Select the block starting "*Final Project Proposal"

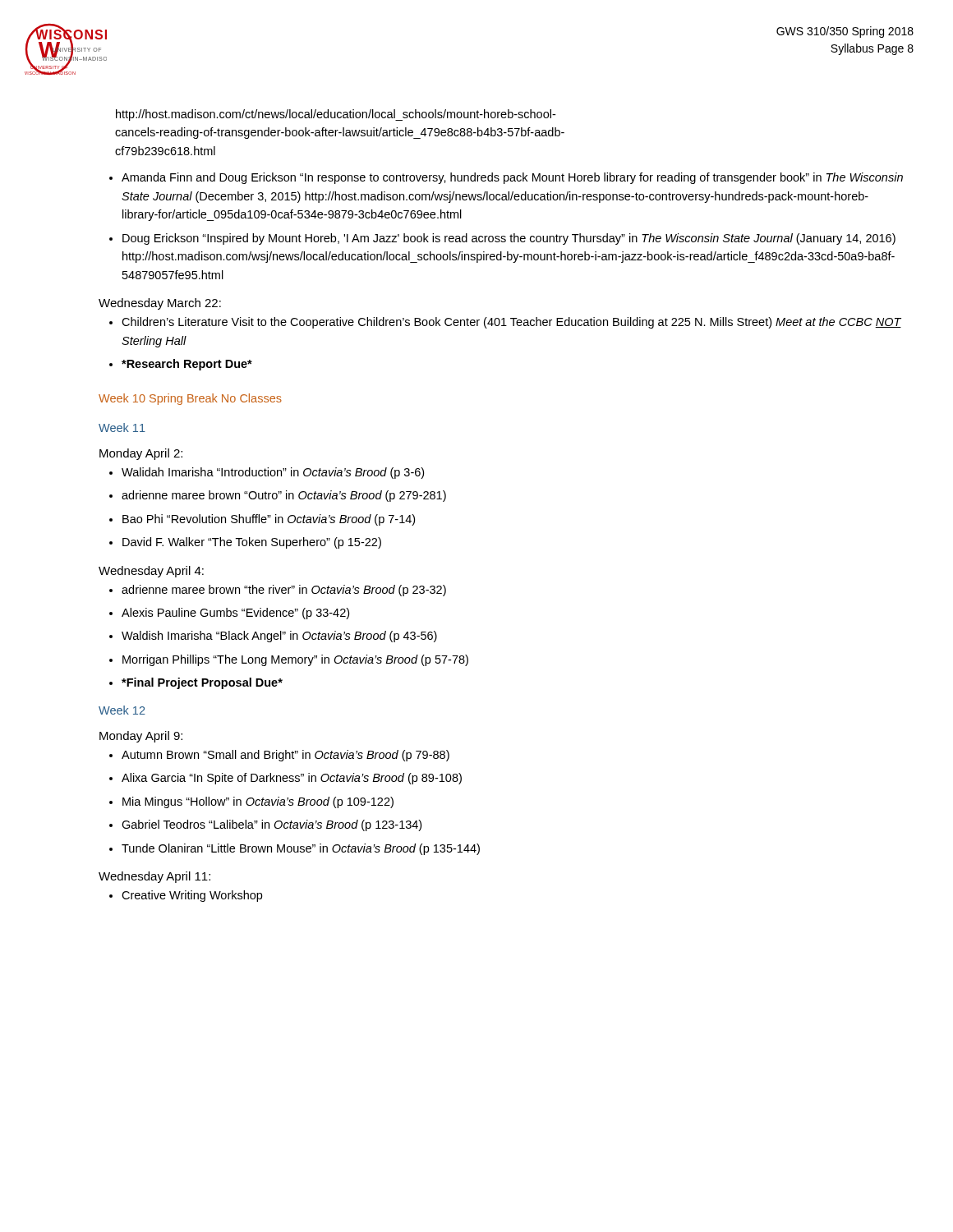coord(202,683)
